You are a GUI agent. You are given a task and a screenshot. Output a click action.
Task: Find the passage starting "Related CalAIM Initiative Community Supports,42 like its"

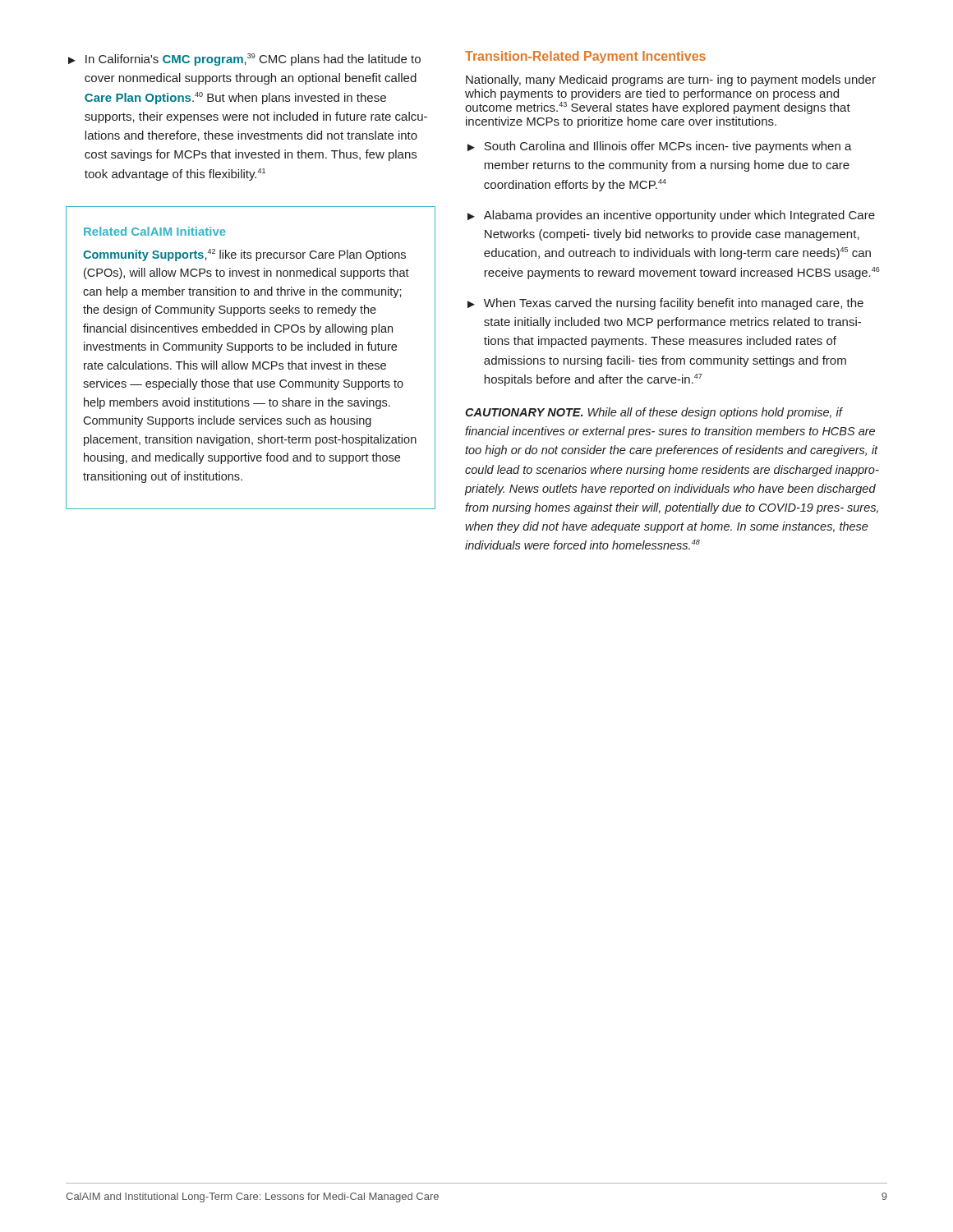[x=251, y=354]
